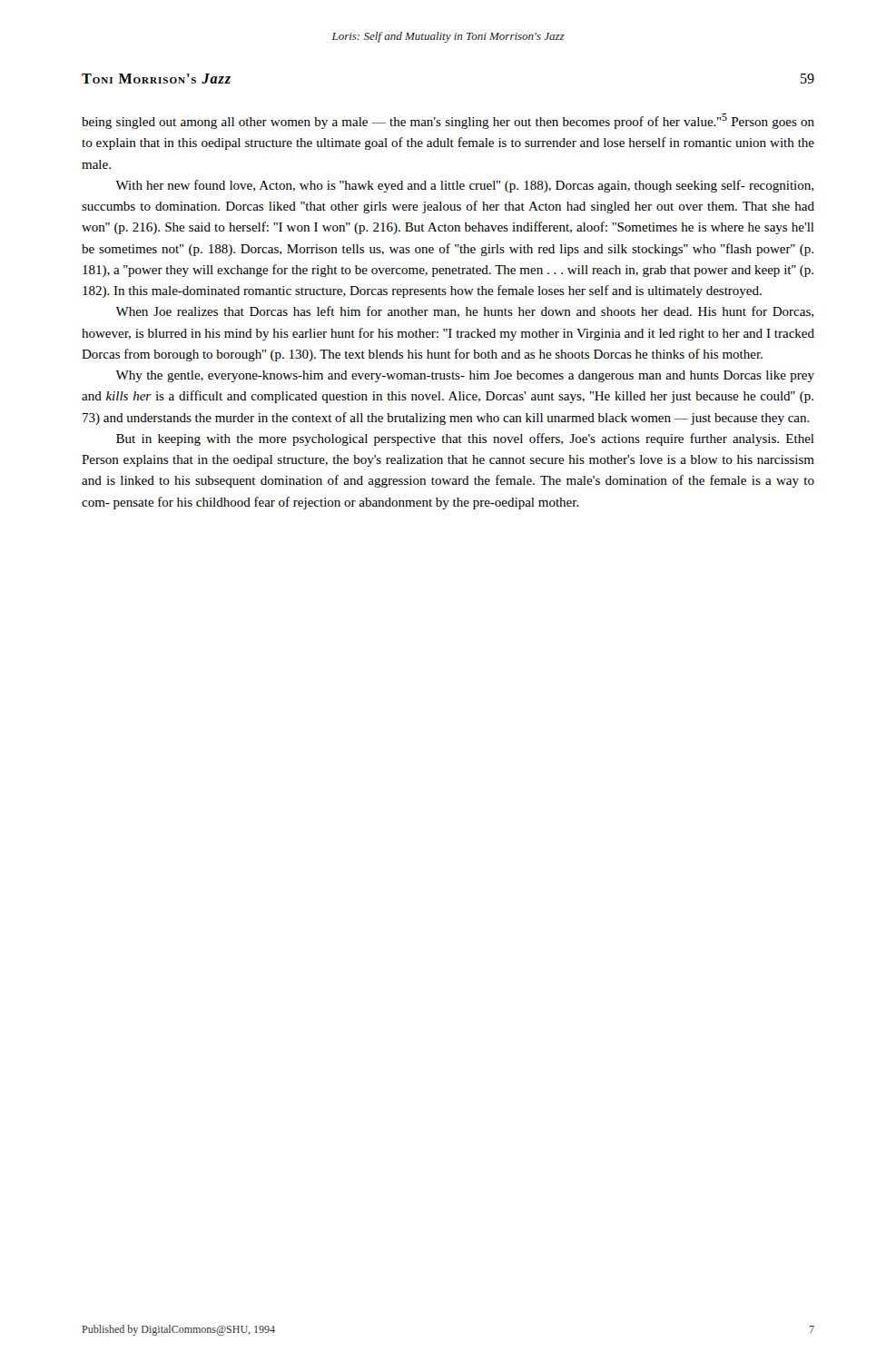This screenshot has width=896, height=1362.
Task: Find the region starting "Toni Morrison's Jazz 59"
Action: (153, 78)
